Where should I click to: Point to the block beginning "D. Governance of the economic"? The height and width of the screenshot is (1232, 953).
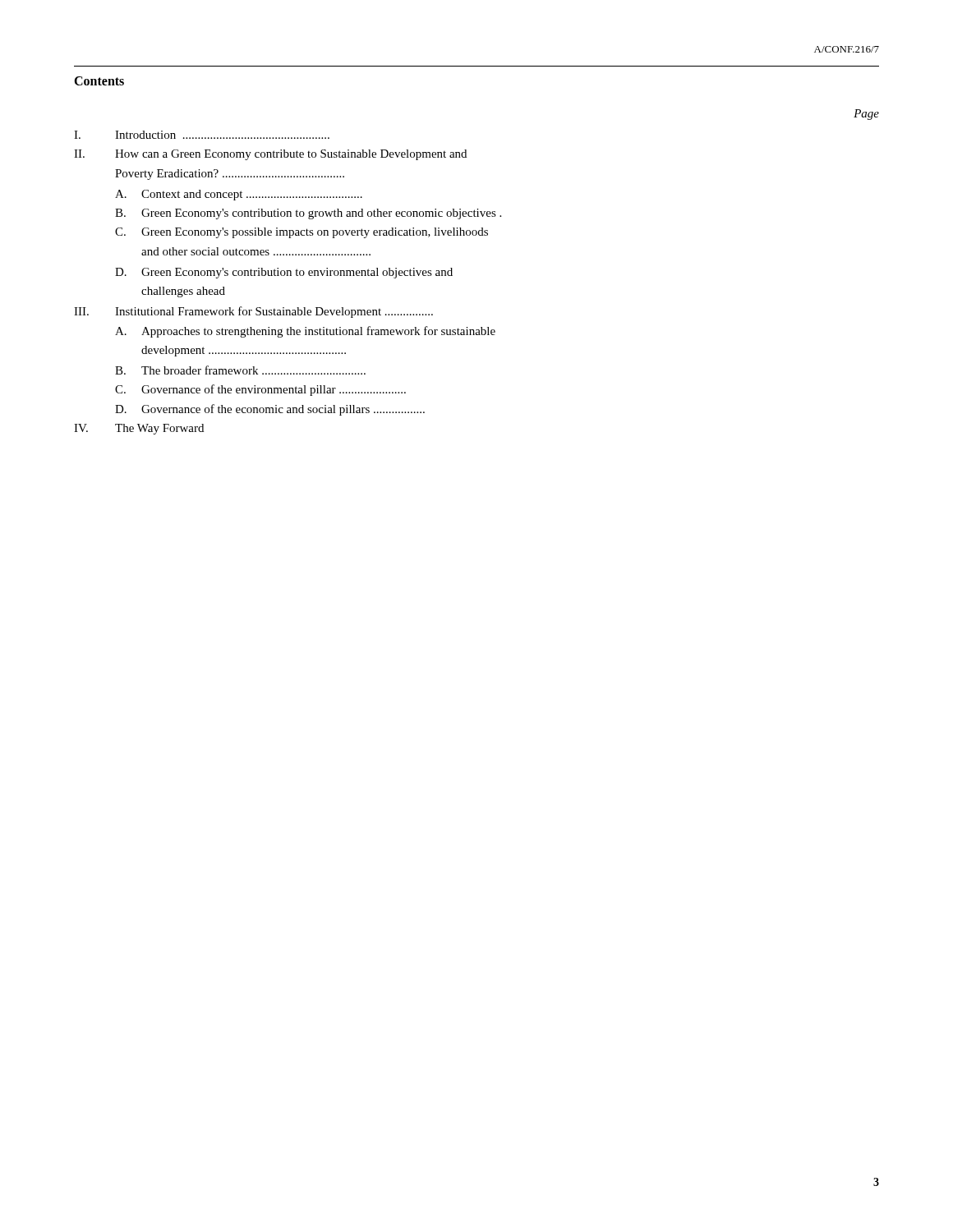coord(270,410)
